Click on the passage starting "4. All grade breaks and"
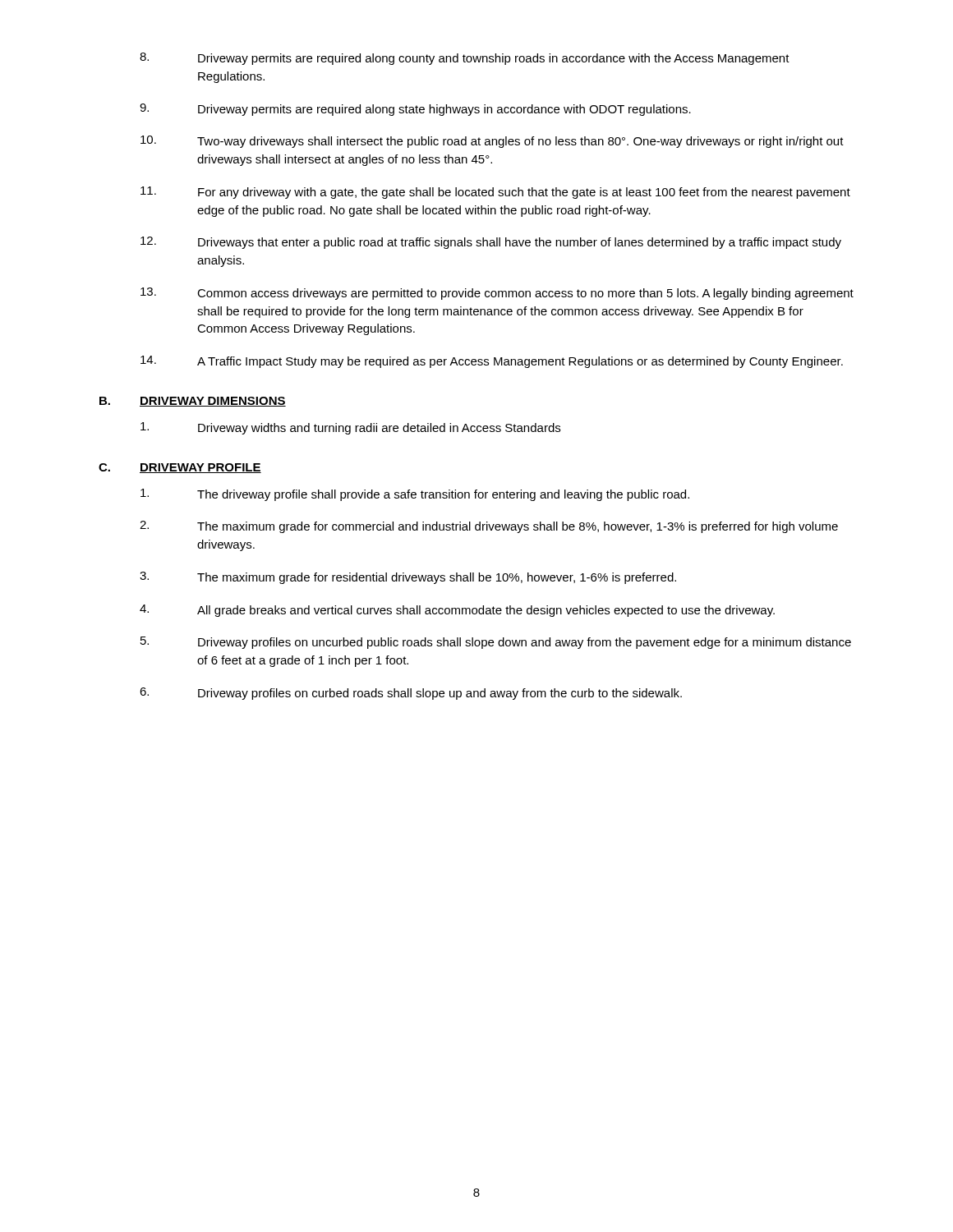Image resolution: width=953 pixels, height=1232 pixels. tap(497, 610)
